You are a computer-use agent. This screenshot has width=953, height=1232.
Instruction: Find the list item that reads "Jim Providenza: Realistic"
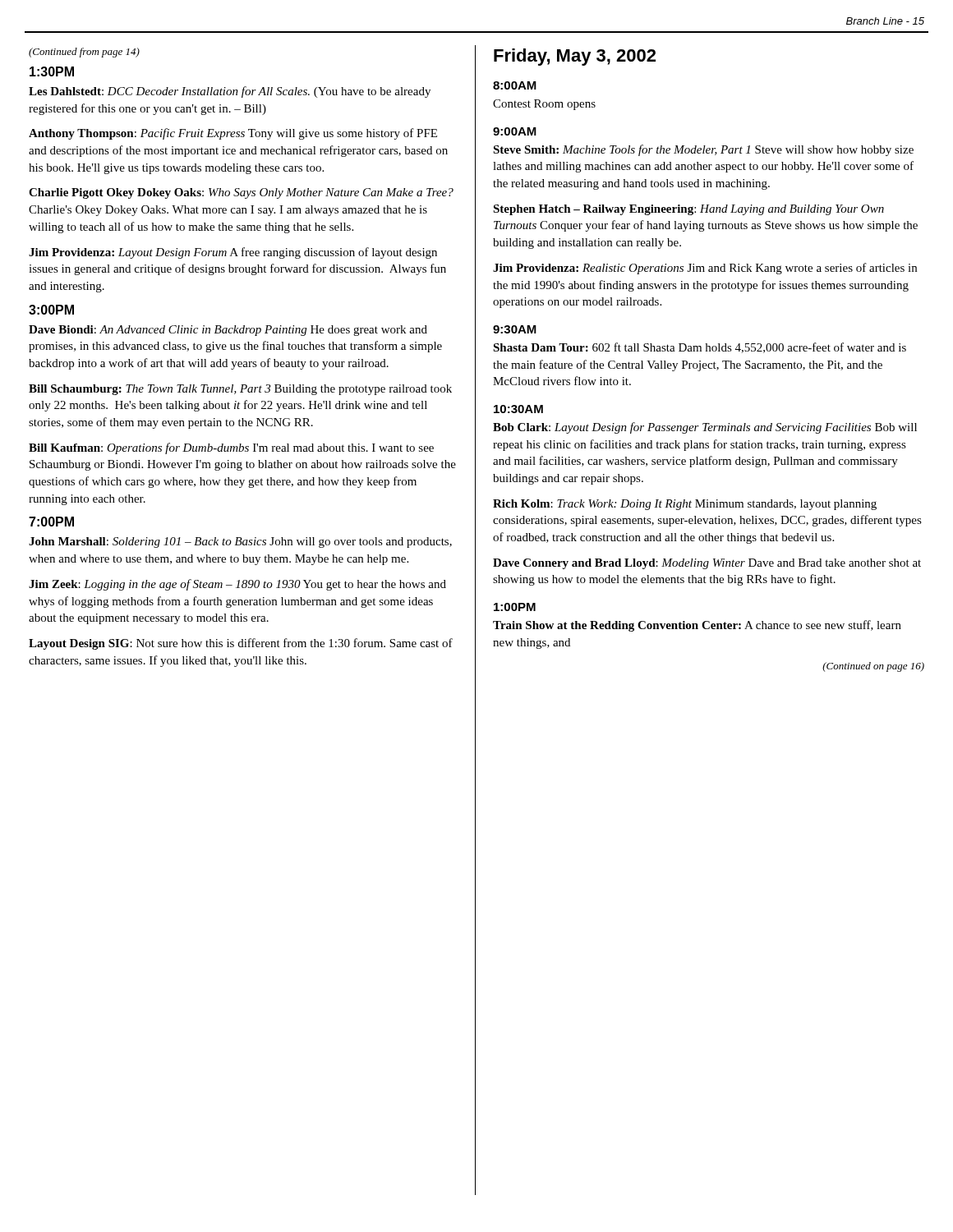point(705,285)
